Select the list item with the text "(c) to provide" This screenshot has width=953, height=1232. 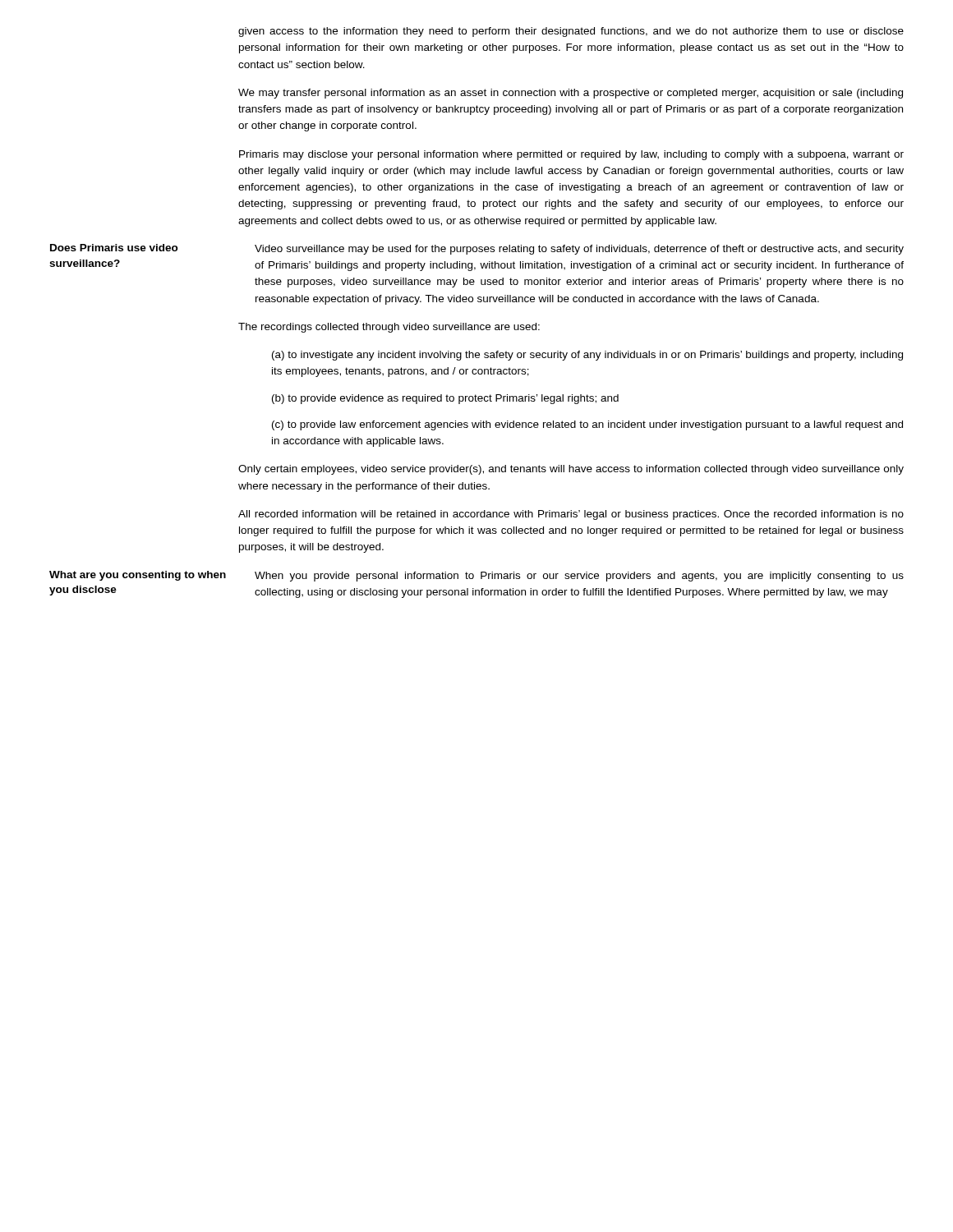click(587, 432)
